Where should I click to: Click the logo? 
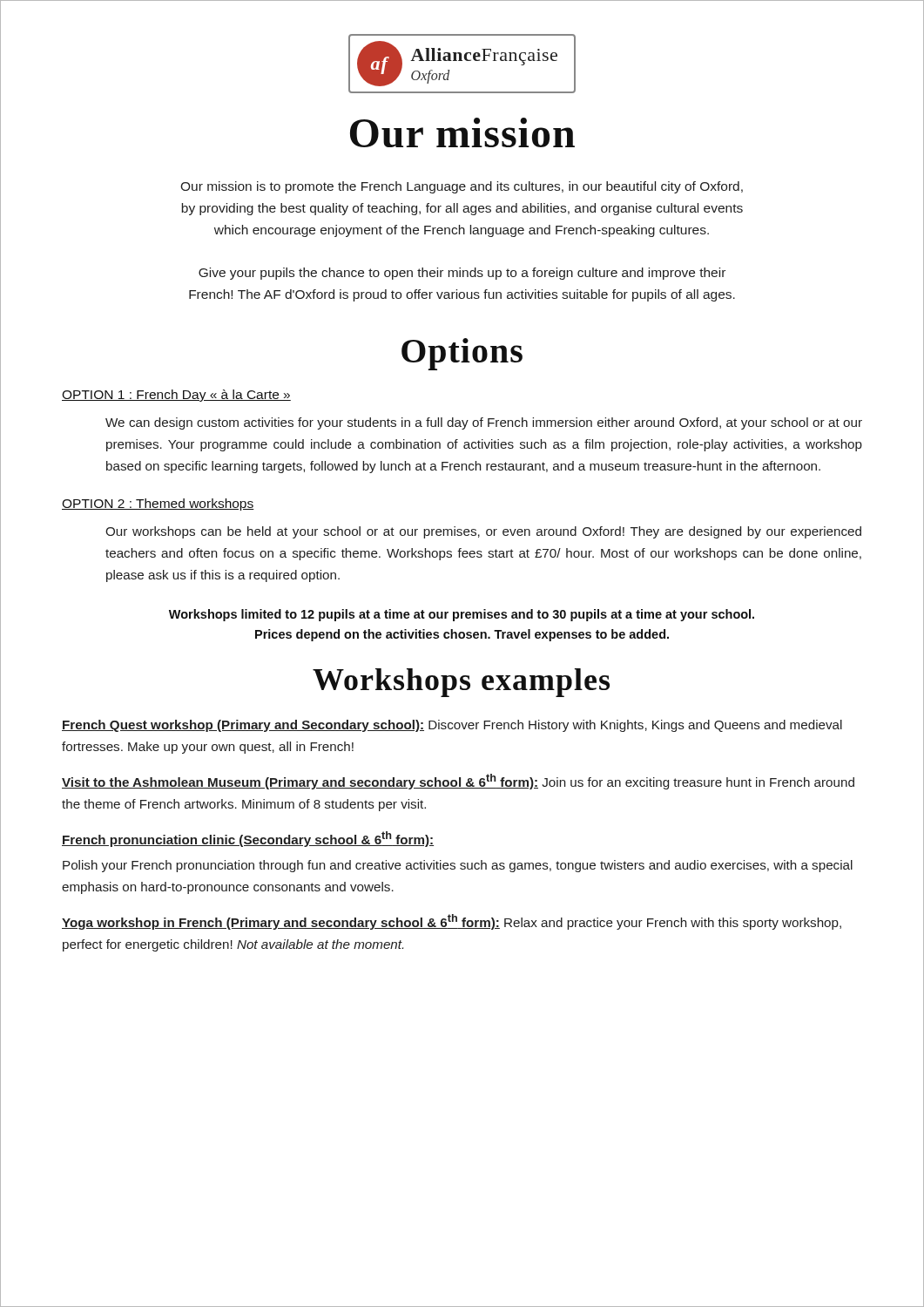pyautogui.click(x=462, y=64)
